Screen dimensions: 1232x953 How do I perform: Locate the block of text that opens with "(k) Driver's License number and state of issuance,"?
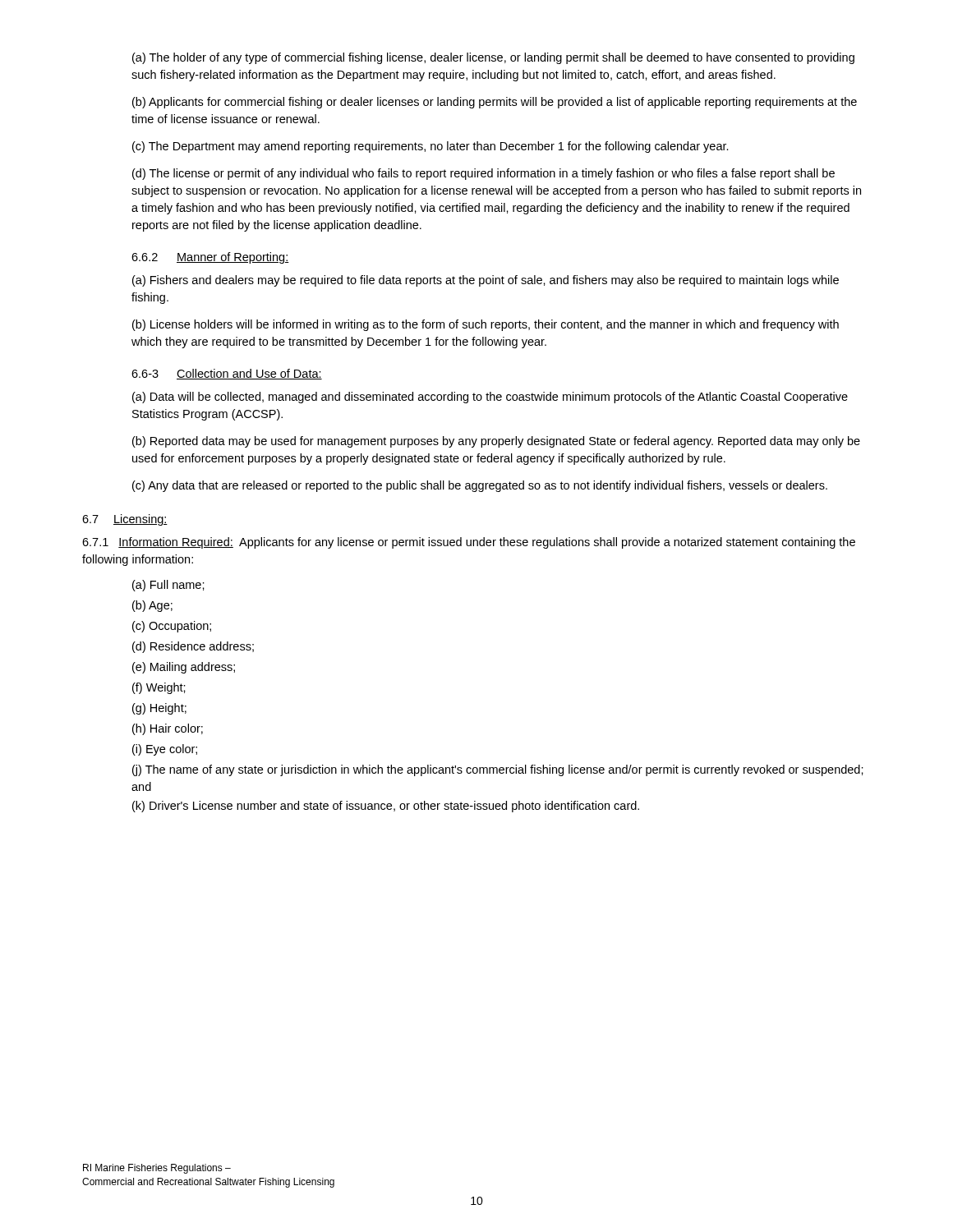[501, 807]
